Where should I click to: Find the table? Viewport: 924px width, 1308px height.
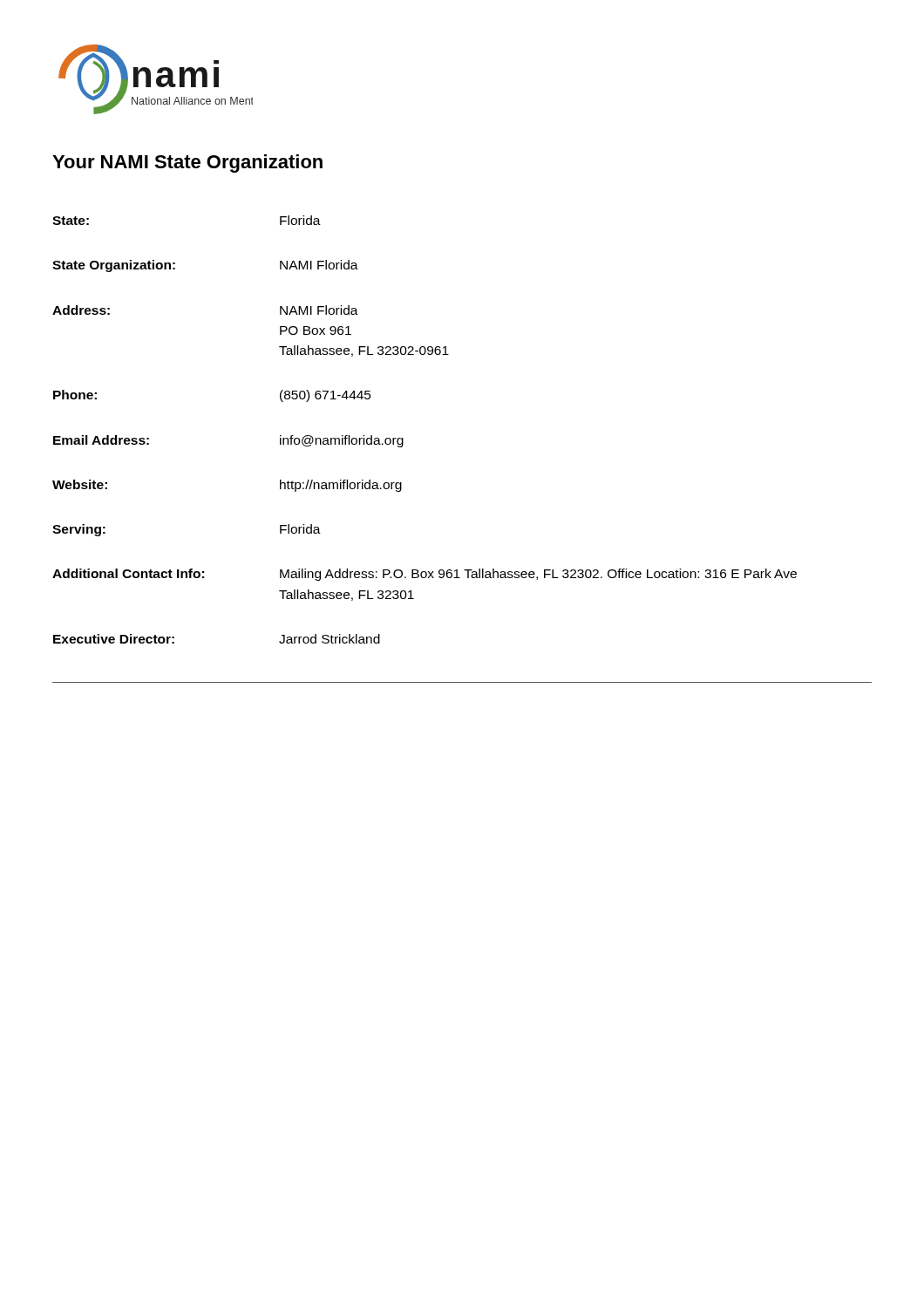point(462,429)
